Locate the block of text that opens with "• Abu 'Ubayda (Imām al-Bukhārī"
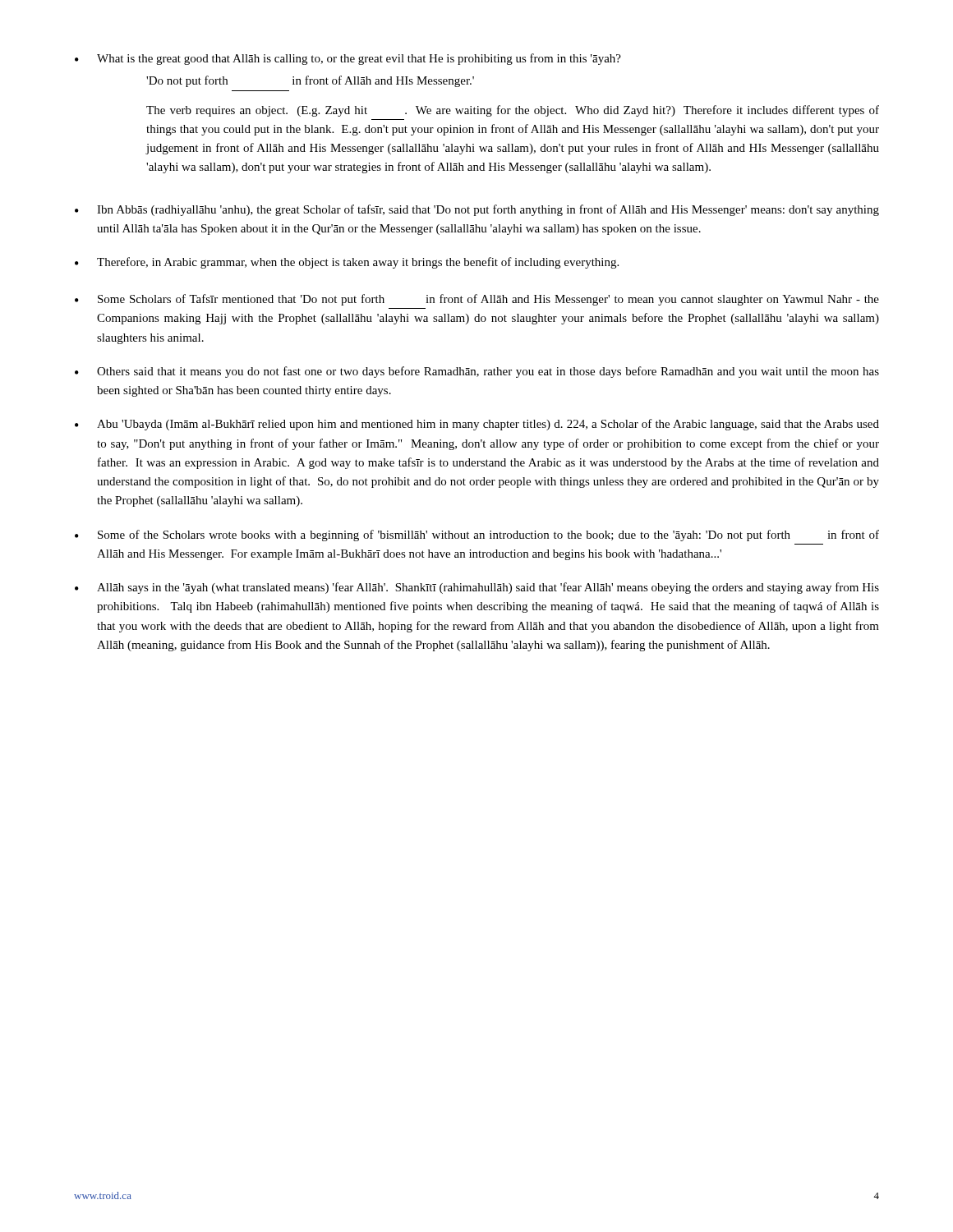Image resolution: width=953 pixels, height=1232 pixels. (x=476, y=463)
